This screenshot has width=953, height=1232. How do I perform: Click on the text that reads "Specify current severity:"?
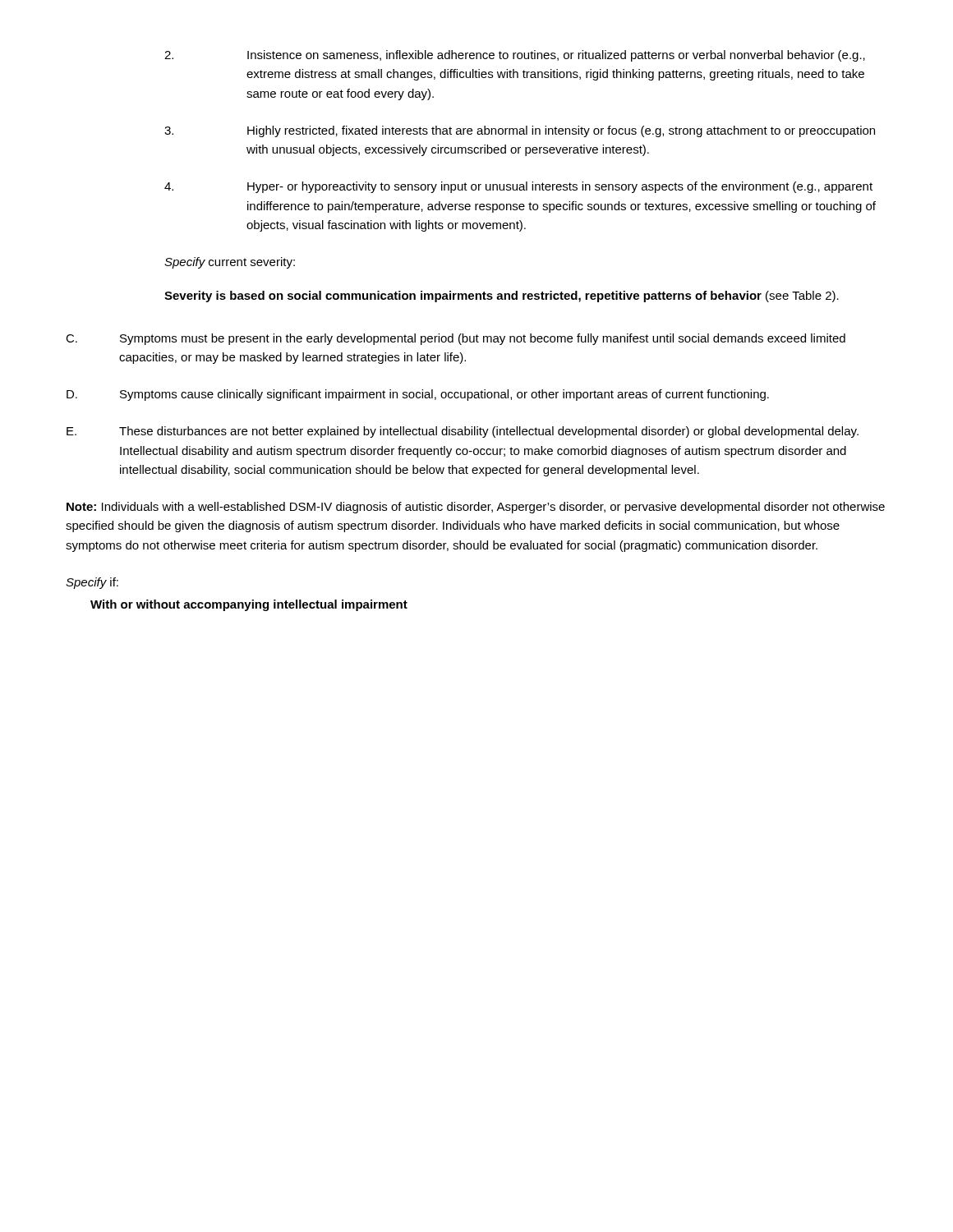click(230, 262)
